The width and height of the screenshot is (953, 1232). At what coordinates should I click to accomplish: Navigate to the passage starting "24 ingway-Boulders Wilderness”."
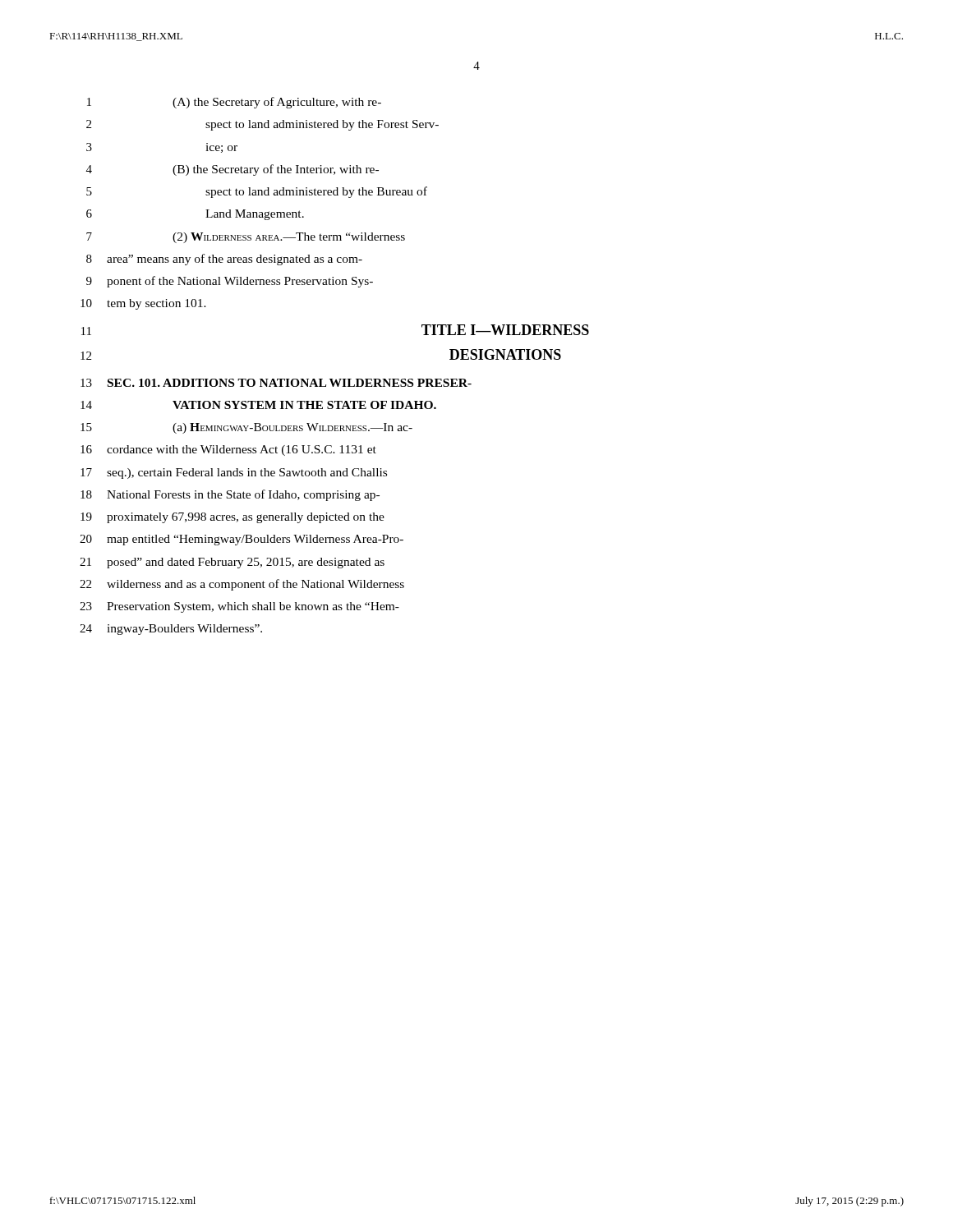point(171,630)
